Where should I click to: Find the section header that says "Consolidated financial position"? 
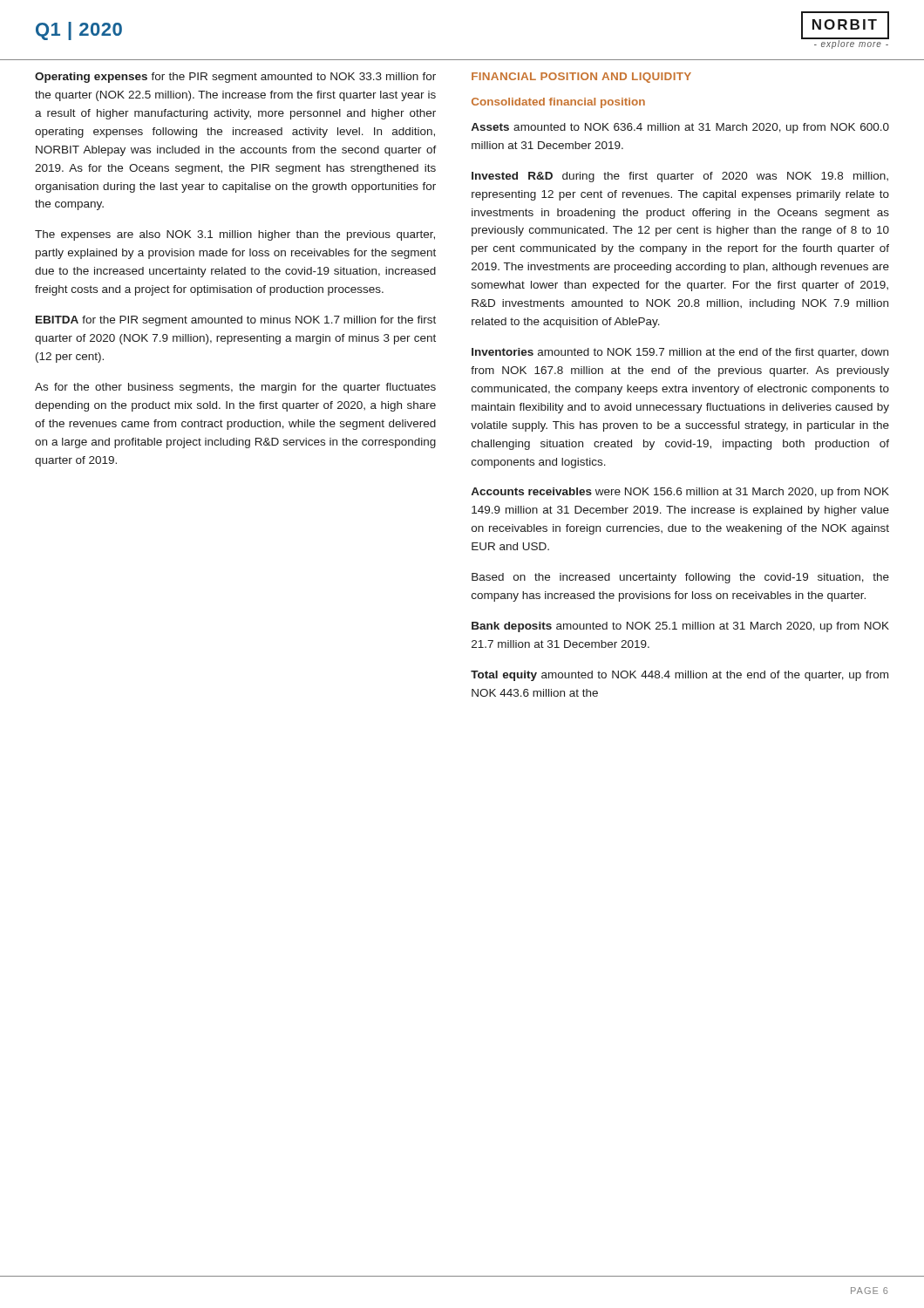[558, 103]
